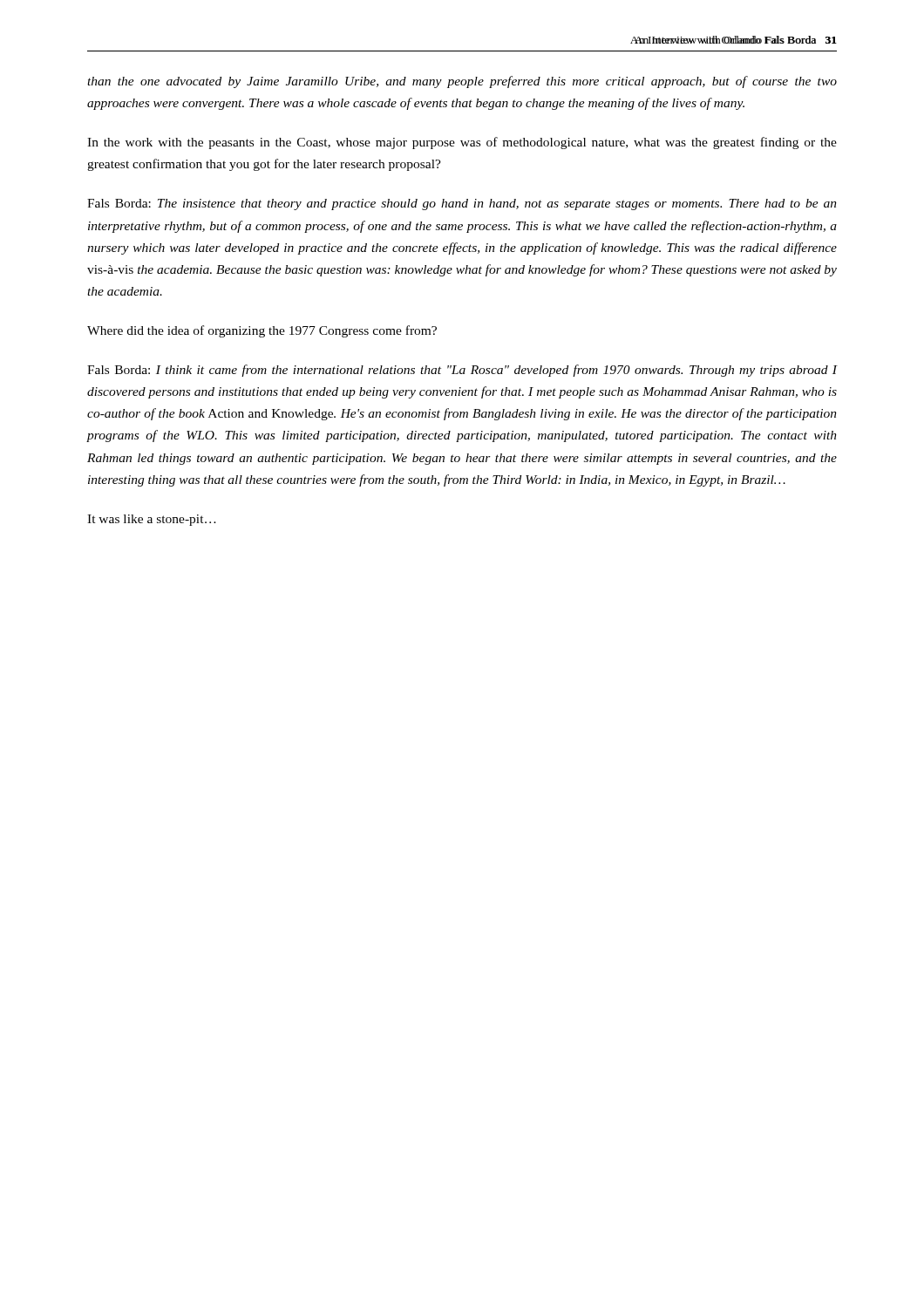The image size is (924, 1308).
Task: Locate the block starting "In the work with"
Action: [462, 153]
